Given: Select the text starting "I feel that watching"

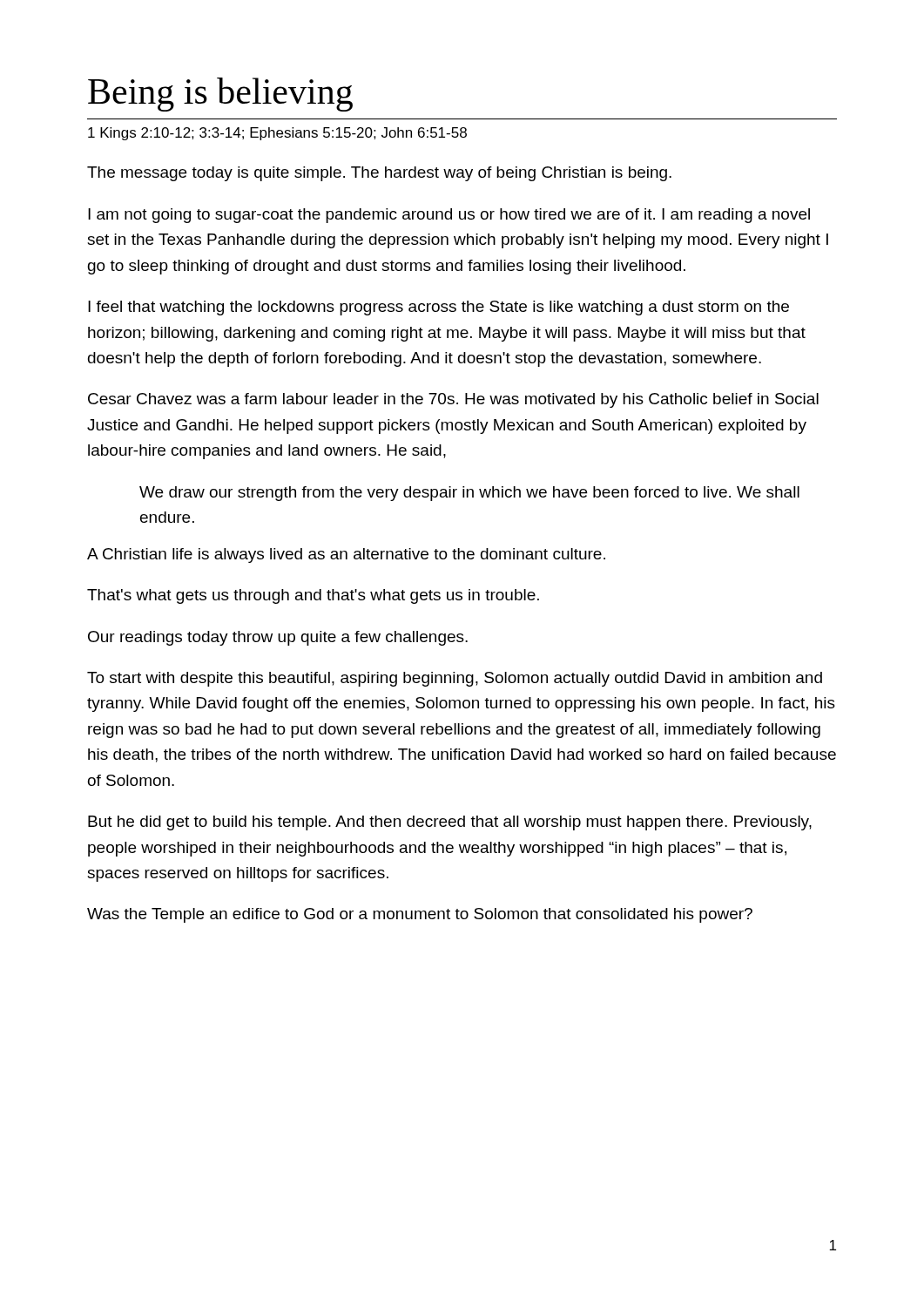Looking at the screenshot, I should (446, 332).
